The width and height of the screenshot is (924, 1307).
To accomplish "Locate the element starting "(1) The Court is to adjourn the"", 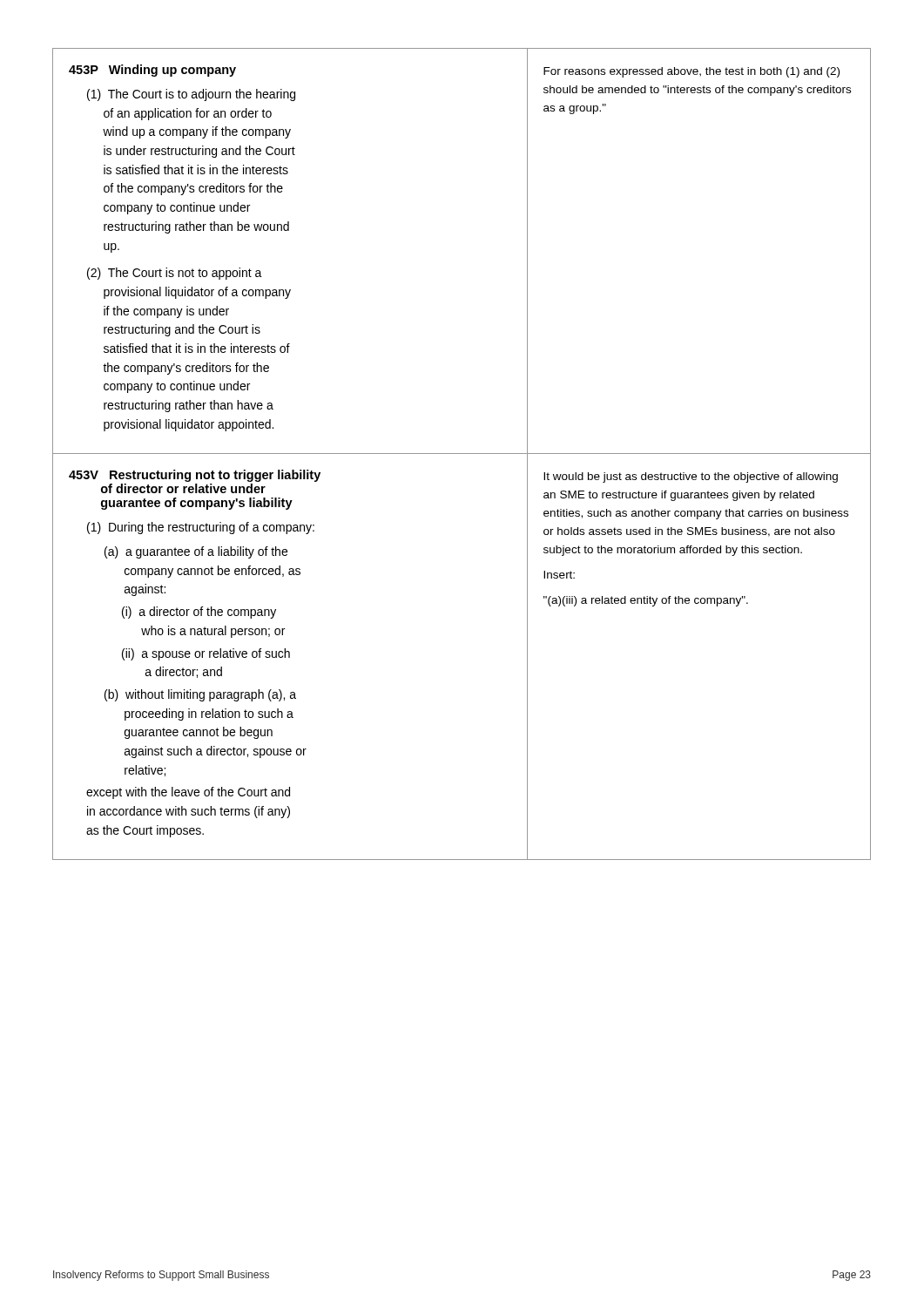I will pyautogui.click(x=191, y=170).
